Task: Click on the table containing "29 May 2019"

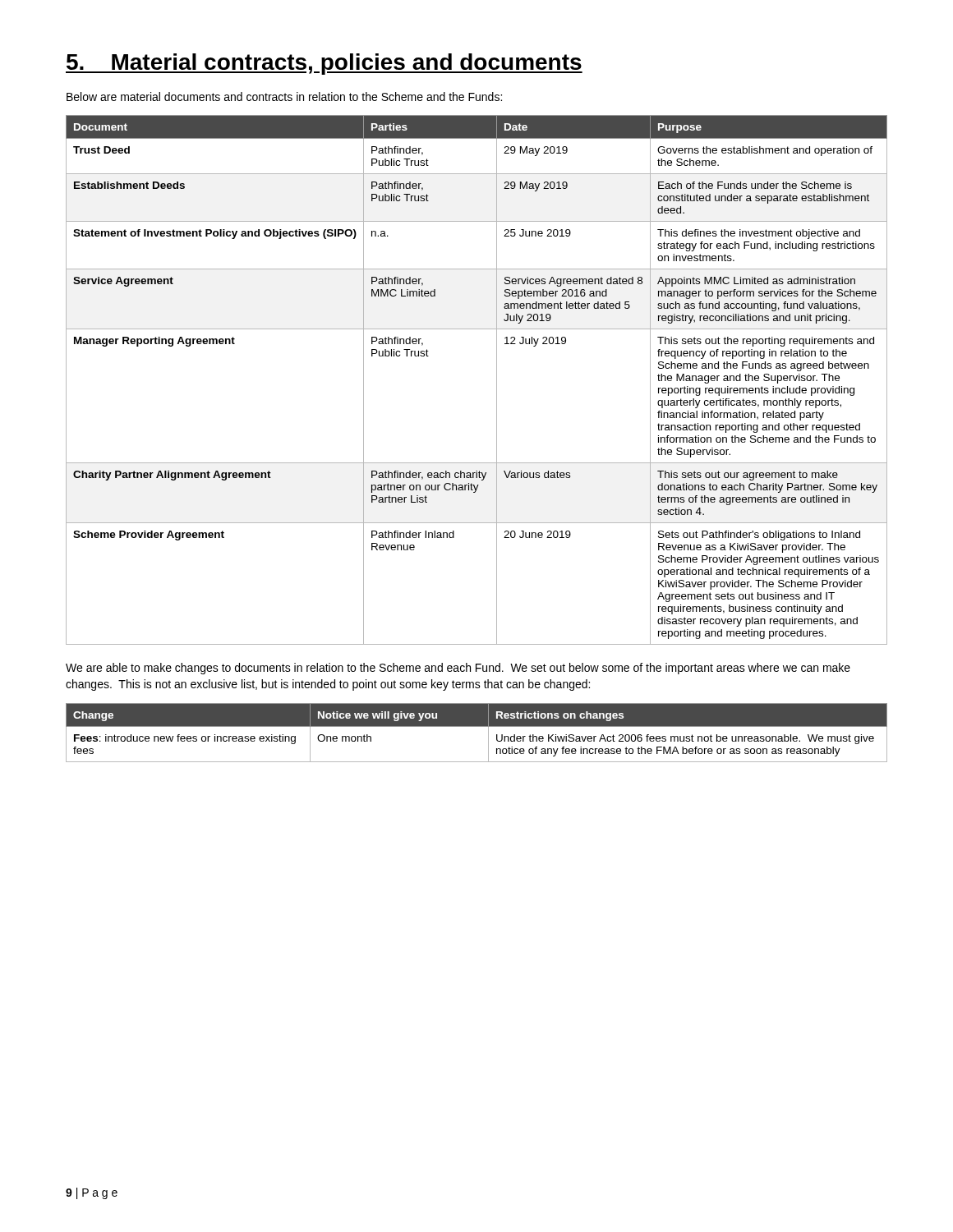Action: (x=476, y=380)
